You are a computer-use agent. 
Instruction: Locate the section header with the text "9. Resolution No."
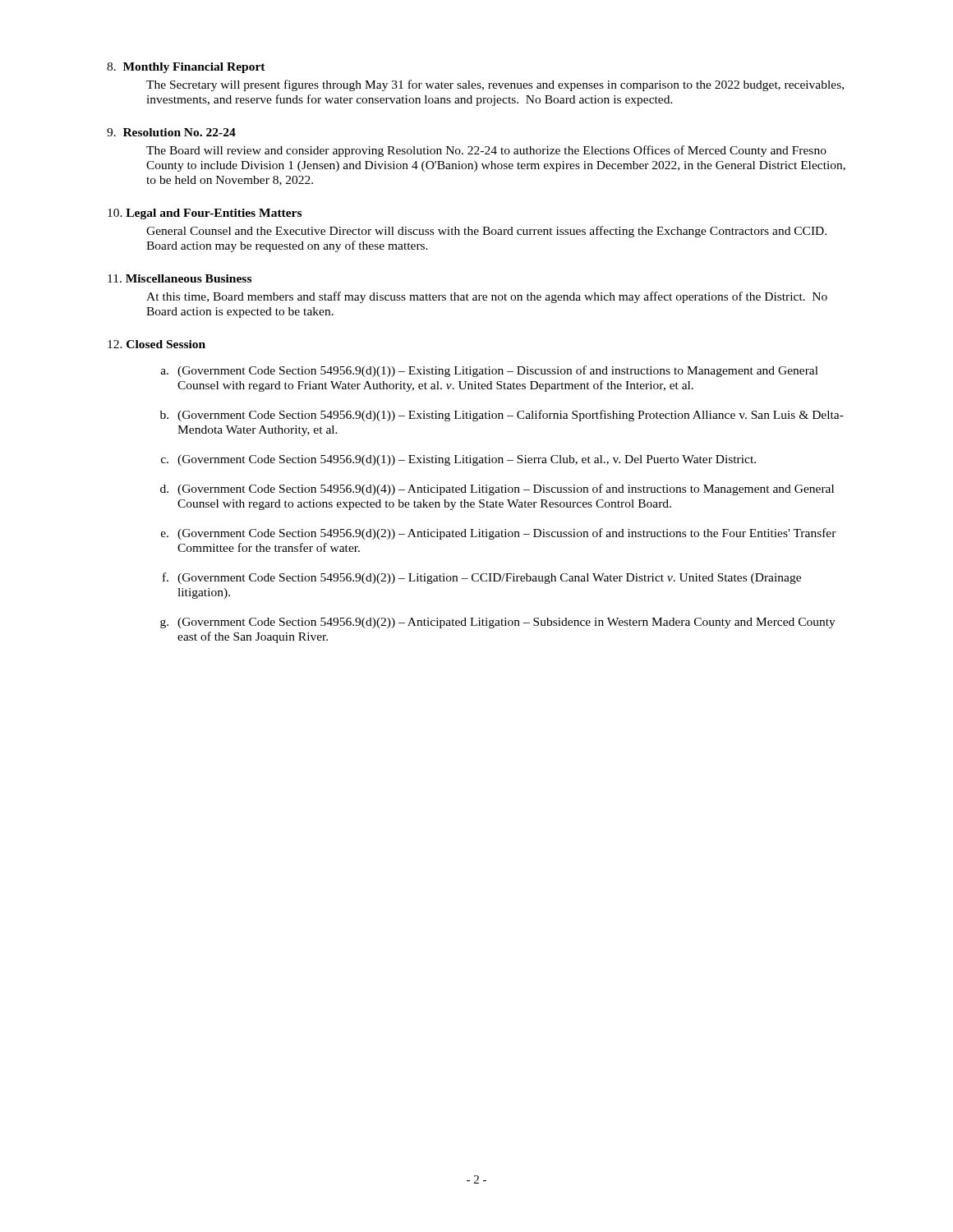point(171,132)
